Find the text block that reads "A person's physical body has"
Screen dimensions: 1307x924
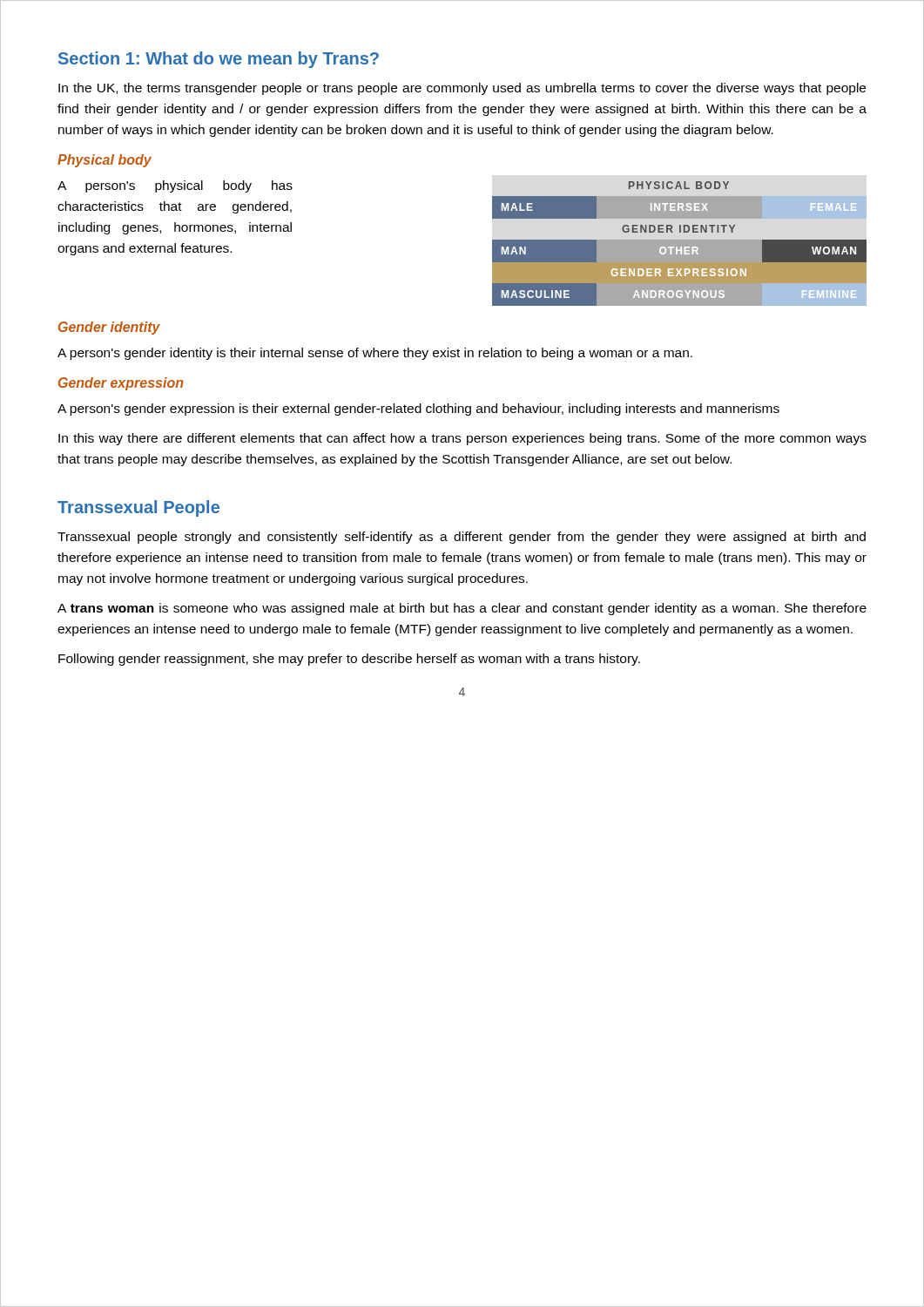[x=175, y=217]
